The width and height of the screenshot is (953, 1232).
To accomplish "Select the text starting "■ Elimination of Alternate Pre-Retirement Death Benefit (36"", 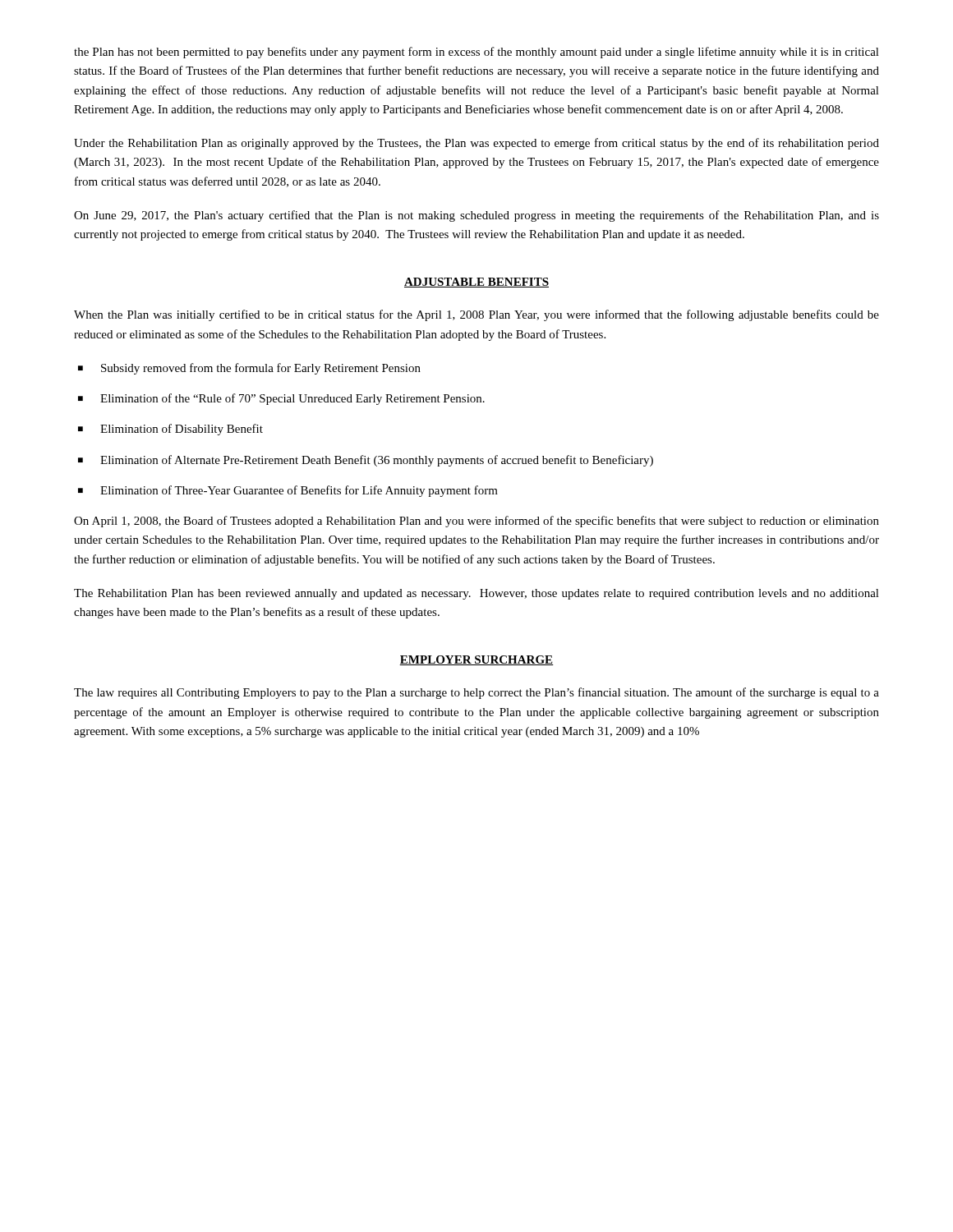I will coord(476,460).
